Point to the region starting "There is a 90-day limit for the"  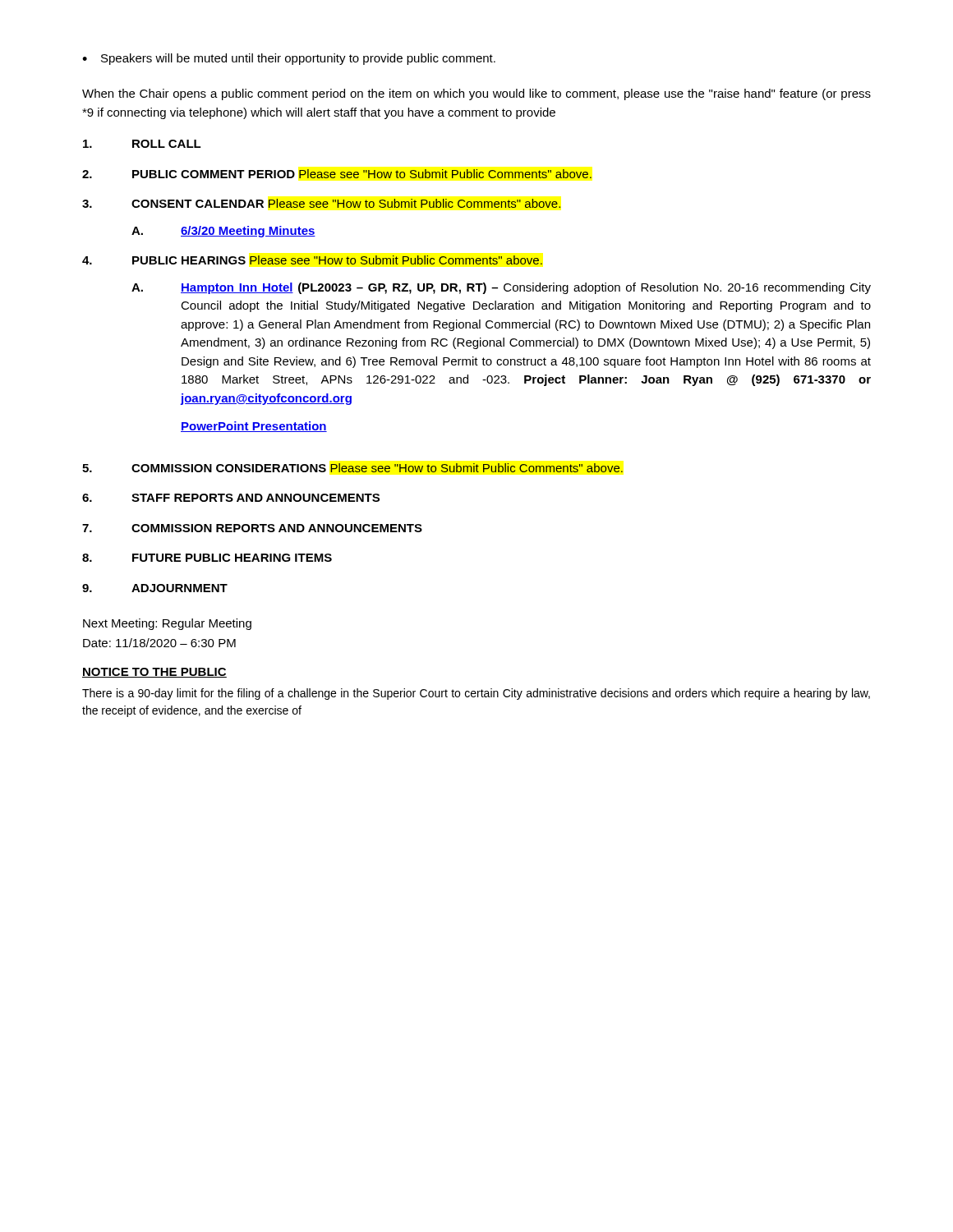pyautogui.click(x=476, y=702)
